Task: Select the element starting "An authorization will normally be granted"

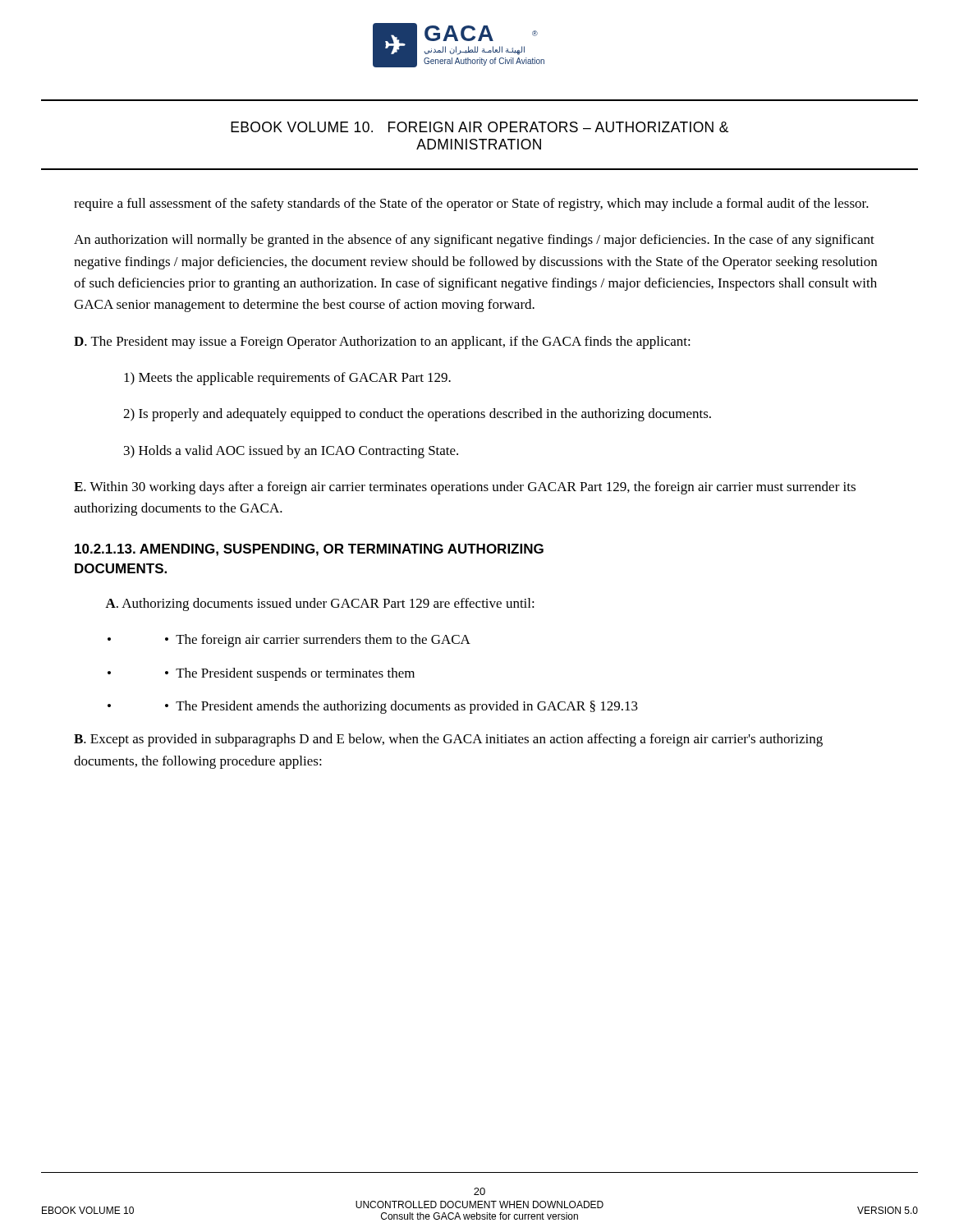Action: point(476,272)
